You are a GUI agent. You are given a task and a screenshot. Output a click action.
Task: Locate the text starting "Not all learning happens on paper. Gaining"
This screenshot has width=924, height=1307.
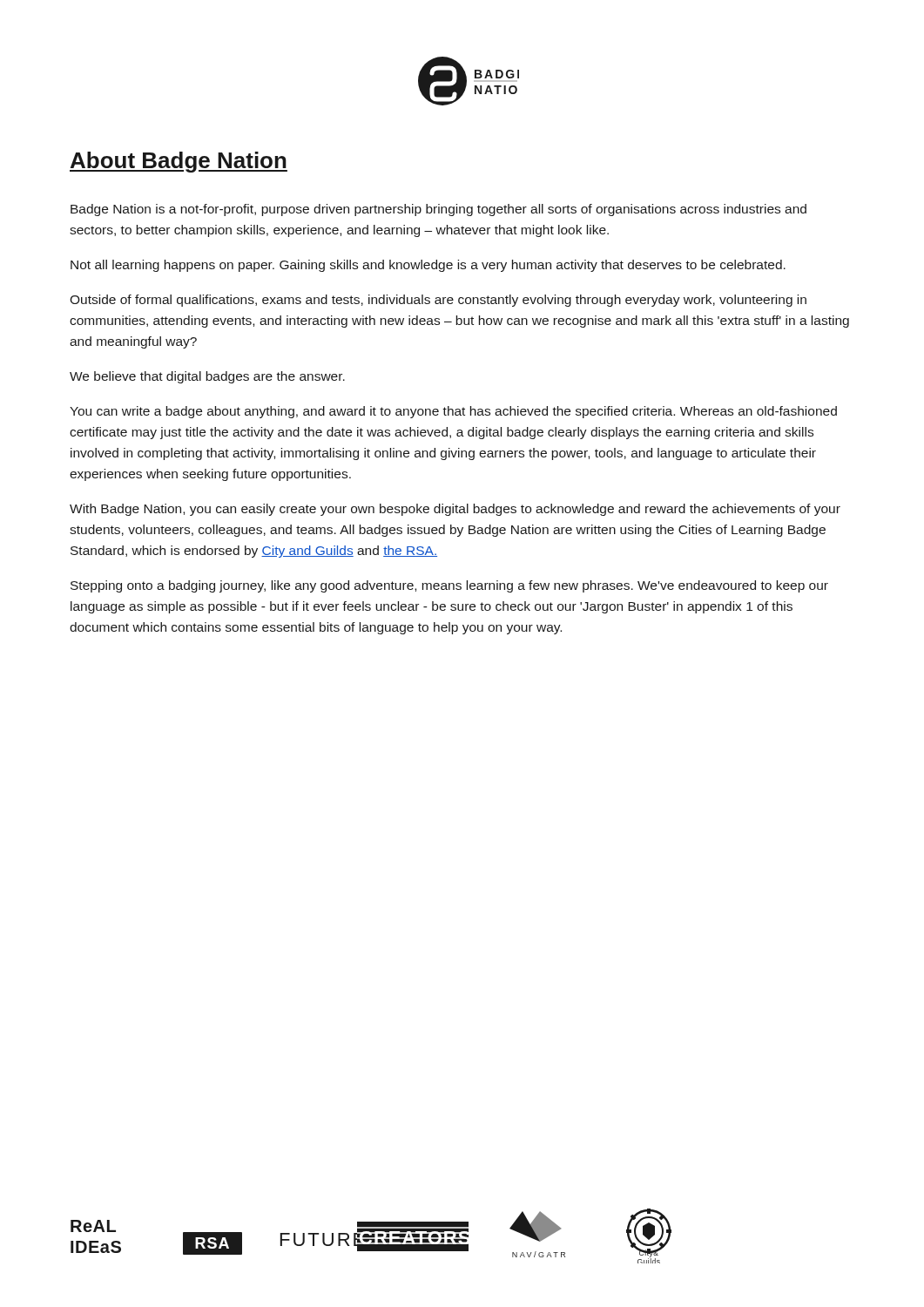(x=428, y=264)
